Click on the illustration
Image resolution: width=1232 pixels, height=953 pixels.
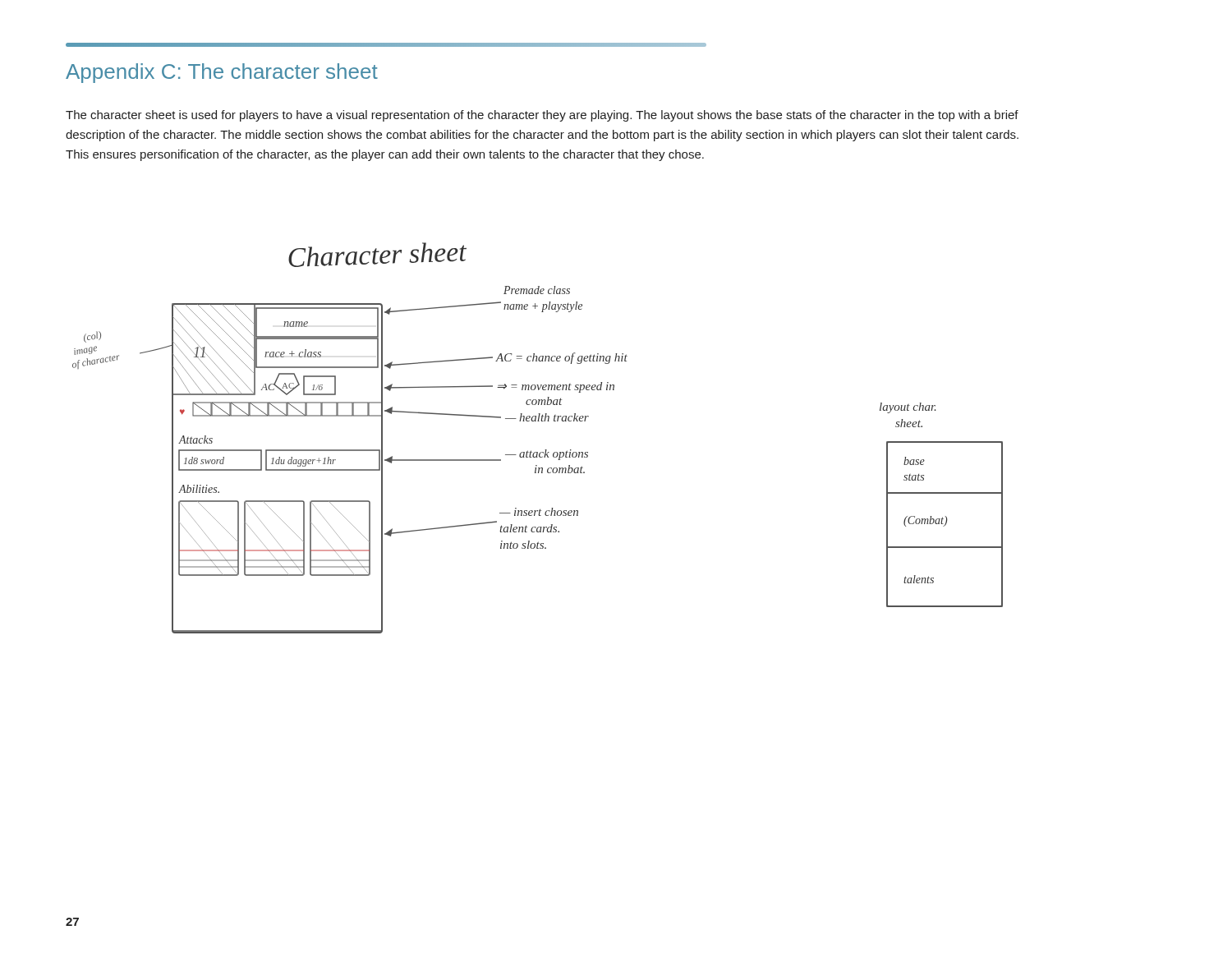[x=616, y=501]
